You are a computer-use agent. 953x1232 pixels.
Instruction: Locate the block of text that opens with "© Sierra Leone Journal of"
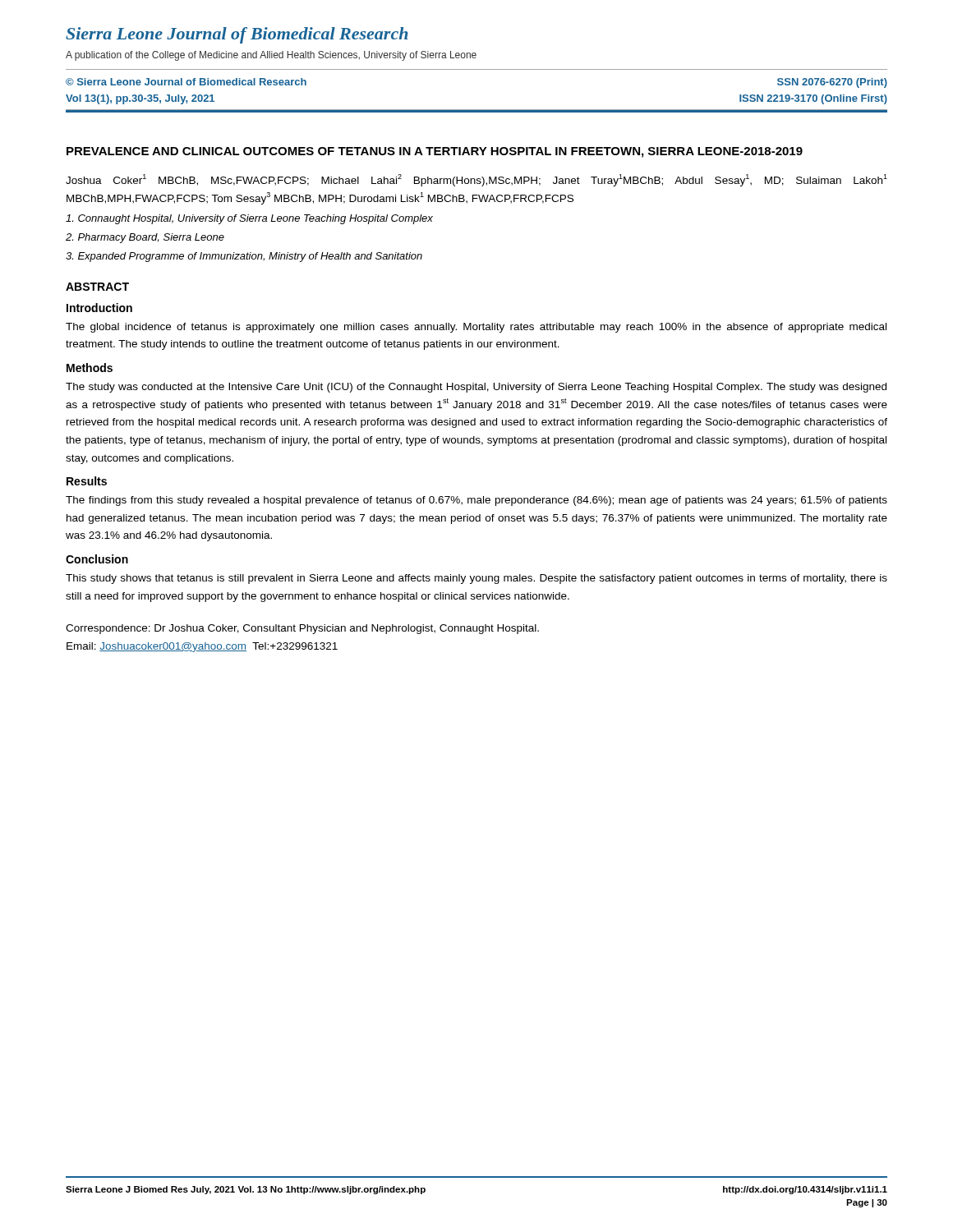pyautogui.click(x=186, y=82)
